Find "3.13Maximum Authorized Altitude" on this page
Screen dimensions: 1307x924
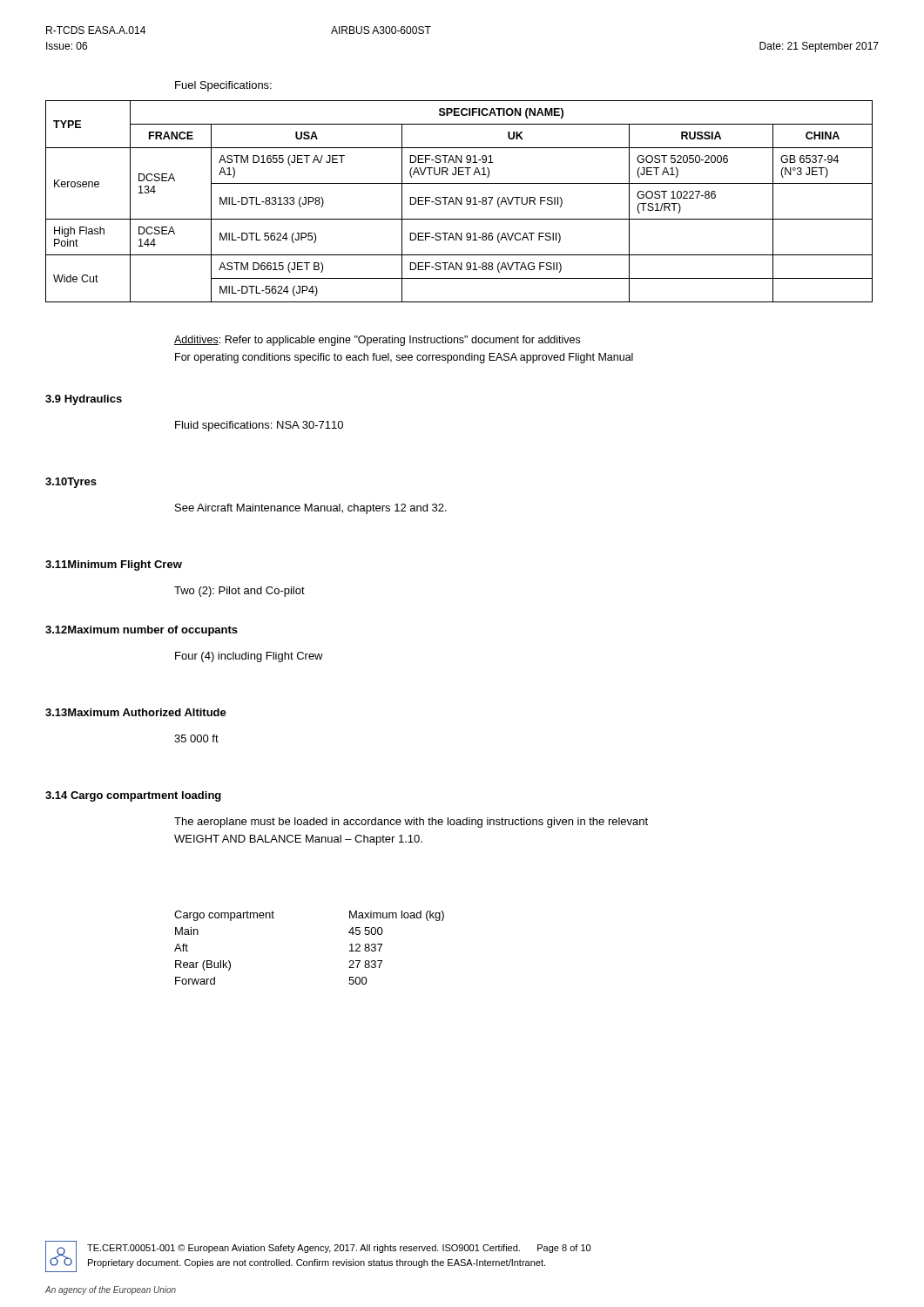click(136, 712)
